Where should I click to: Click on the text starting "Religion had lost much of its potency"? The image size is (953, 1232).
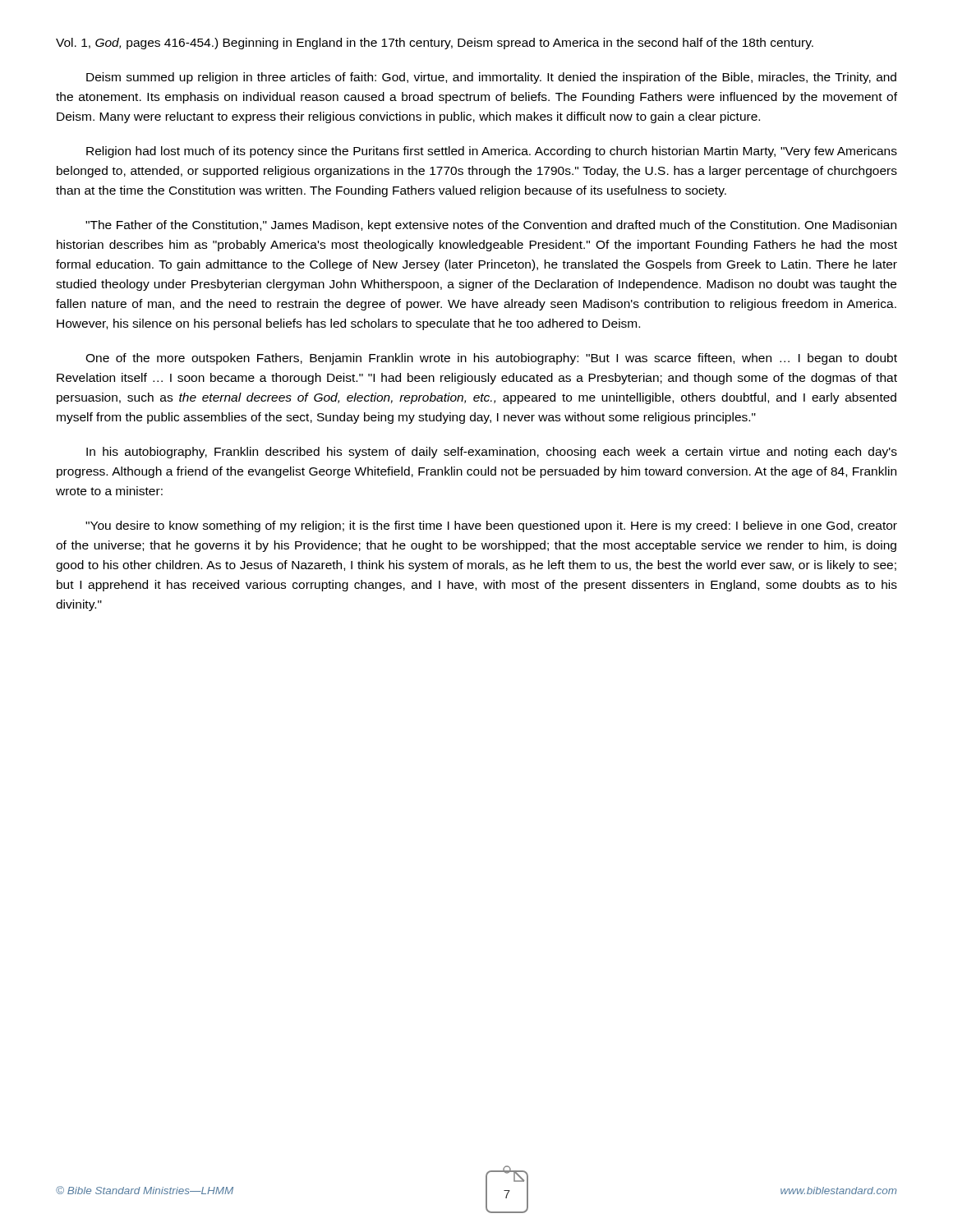coord(476,171)
